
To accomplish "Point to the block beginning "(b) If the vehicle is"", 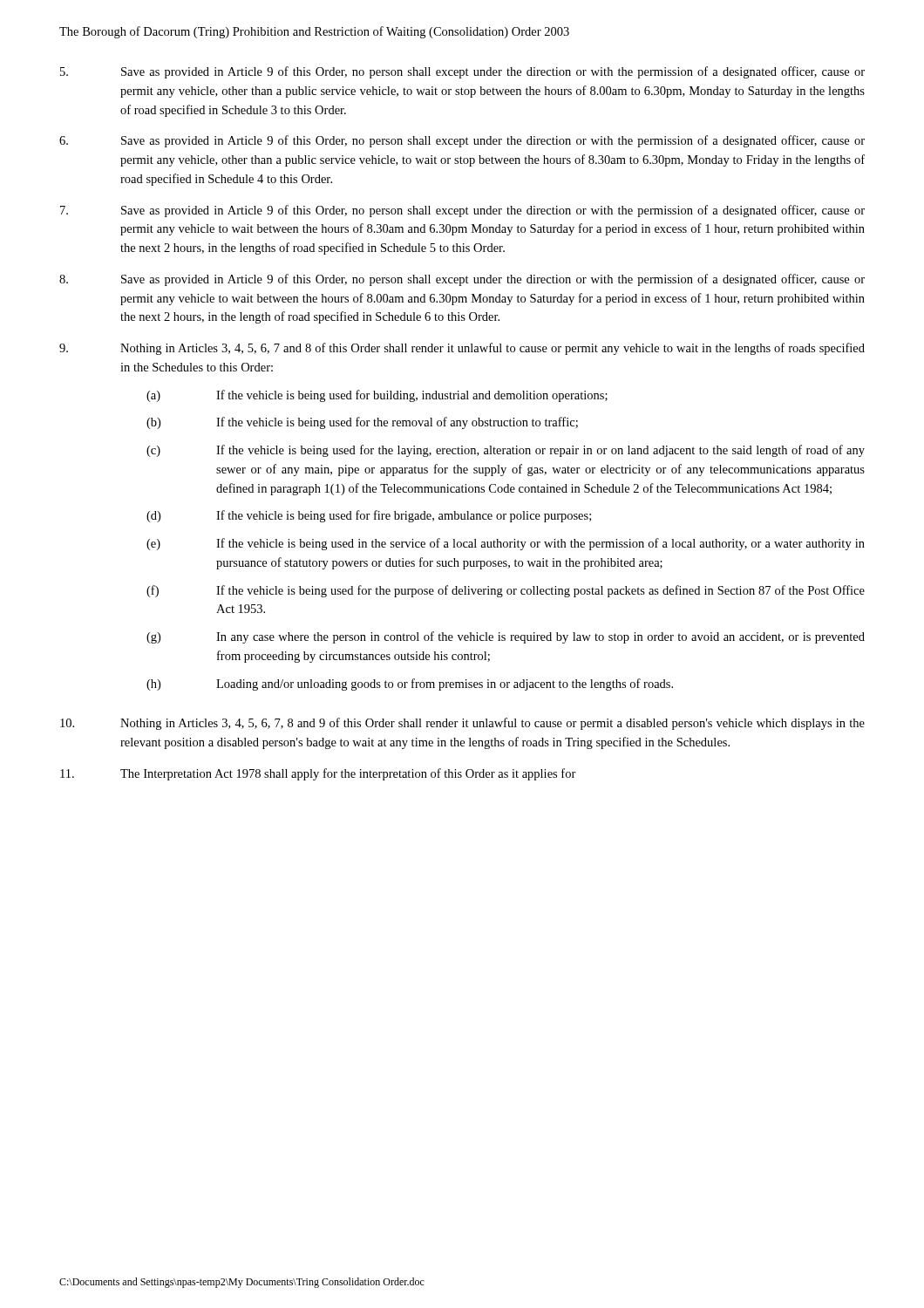I will [492, 423].
